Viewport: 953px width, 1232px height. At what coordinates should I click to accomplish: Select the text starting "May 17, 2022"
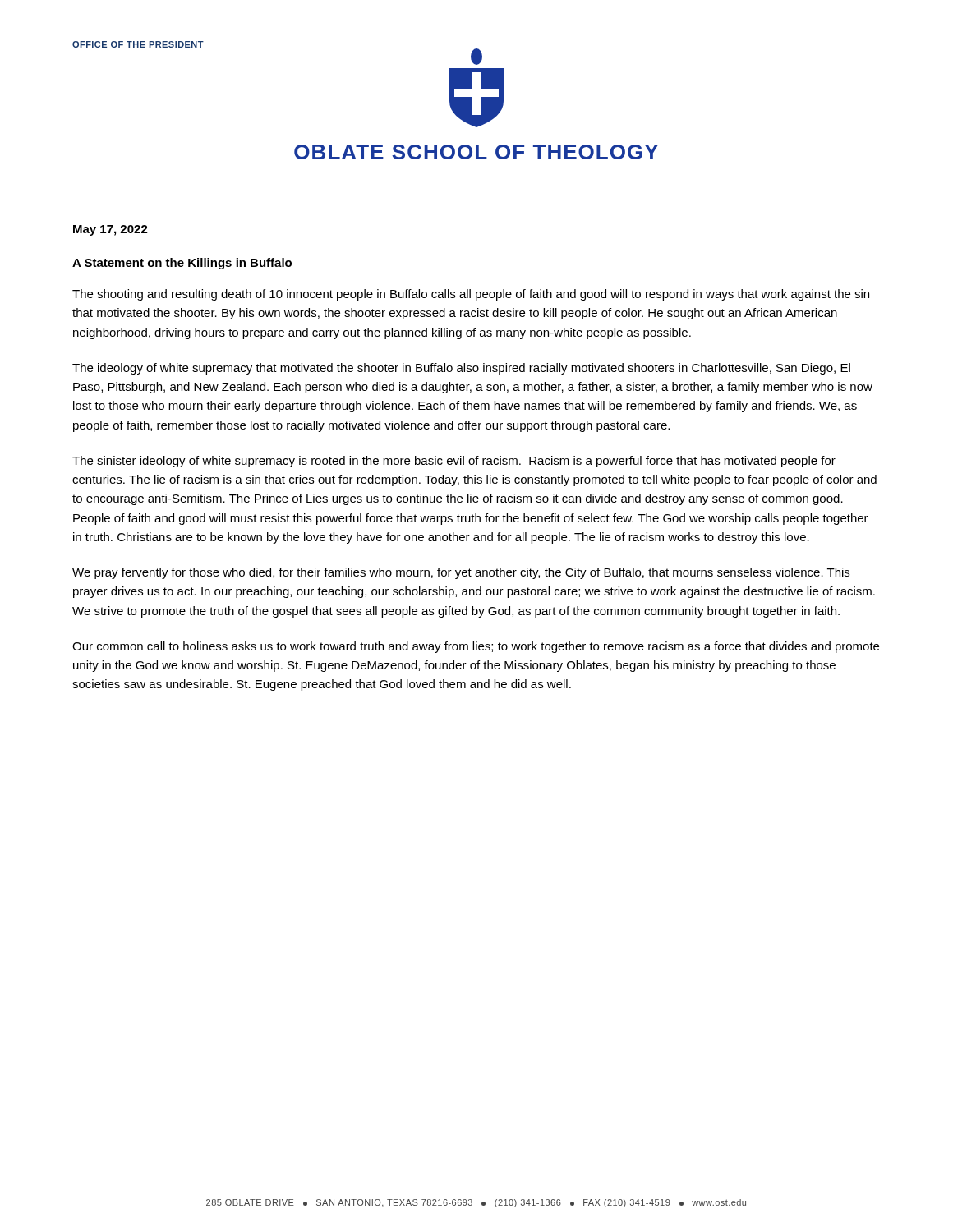click(x=110, y=229)
